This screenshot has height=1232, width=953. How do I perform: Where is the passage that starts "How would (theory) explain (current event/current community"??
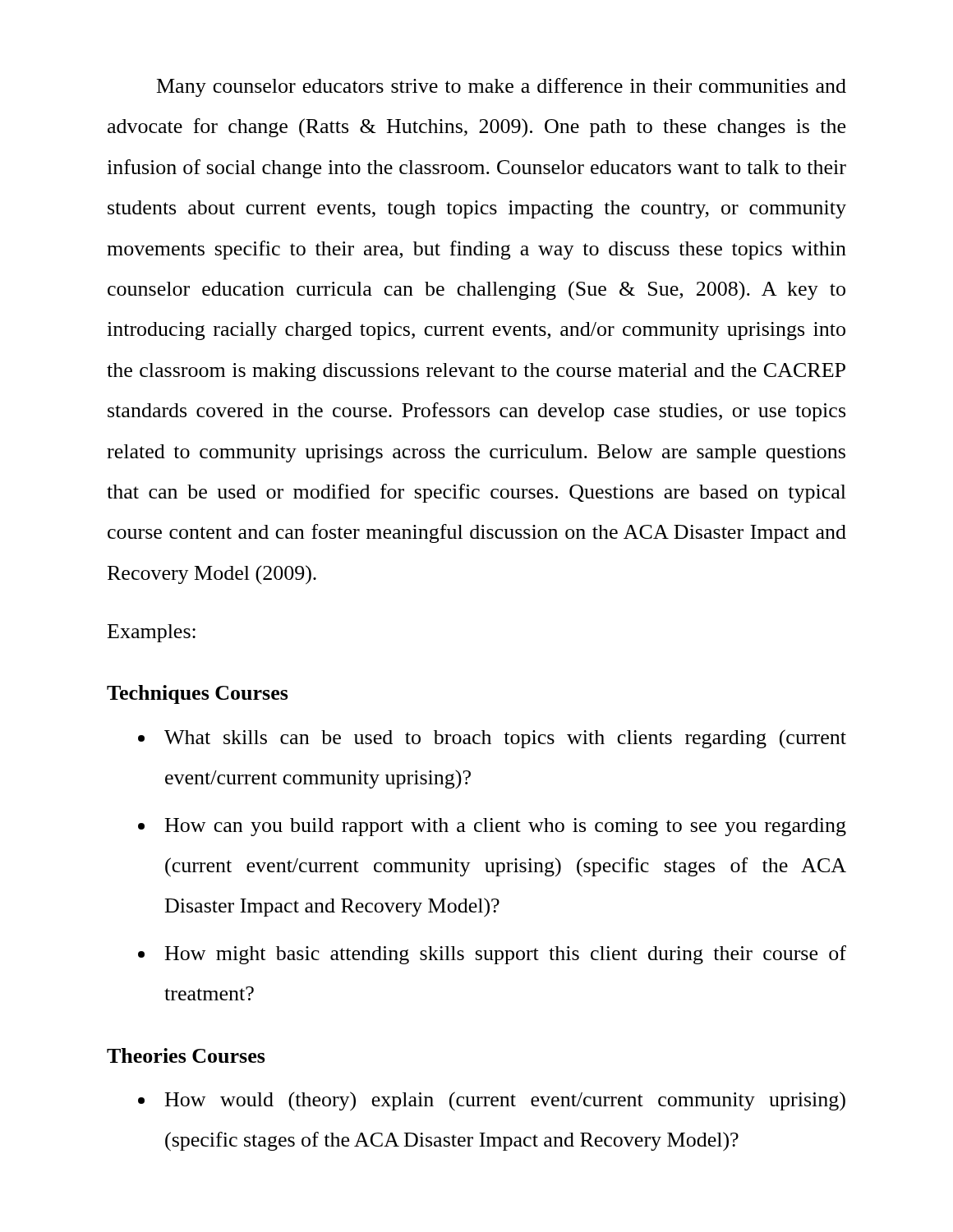pos(505,1101)
